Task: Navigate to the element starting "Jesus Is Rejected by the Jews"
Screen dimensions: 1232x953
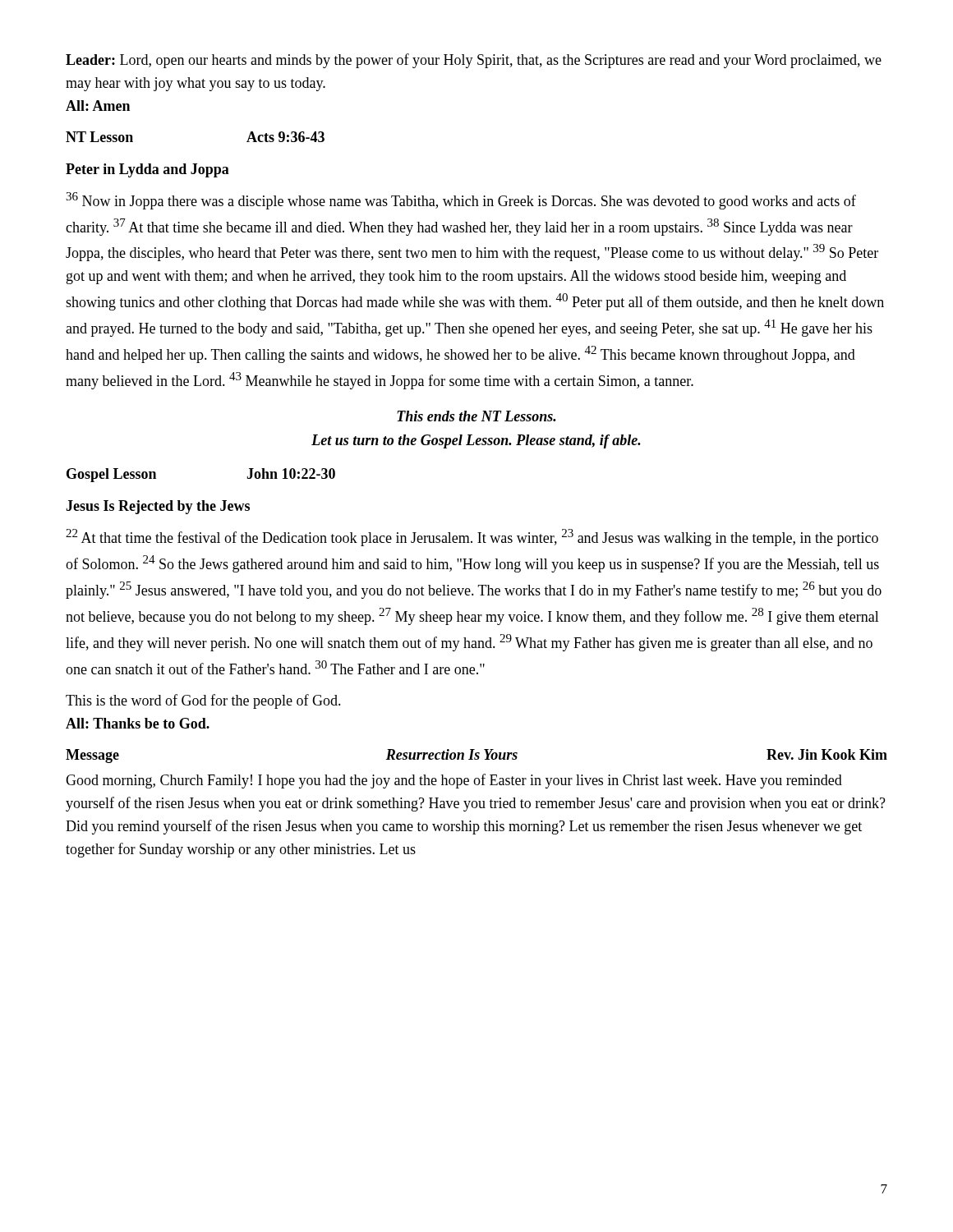Action: (158, 506)
